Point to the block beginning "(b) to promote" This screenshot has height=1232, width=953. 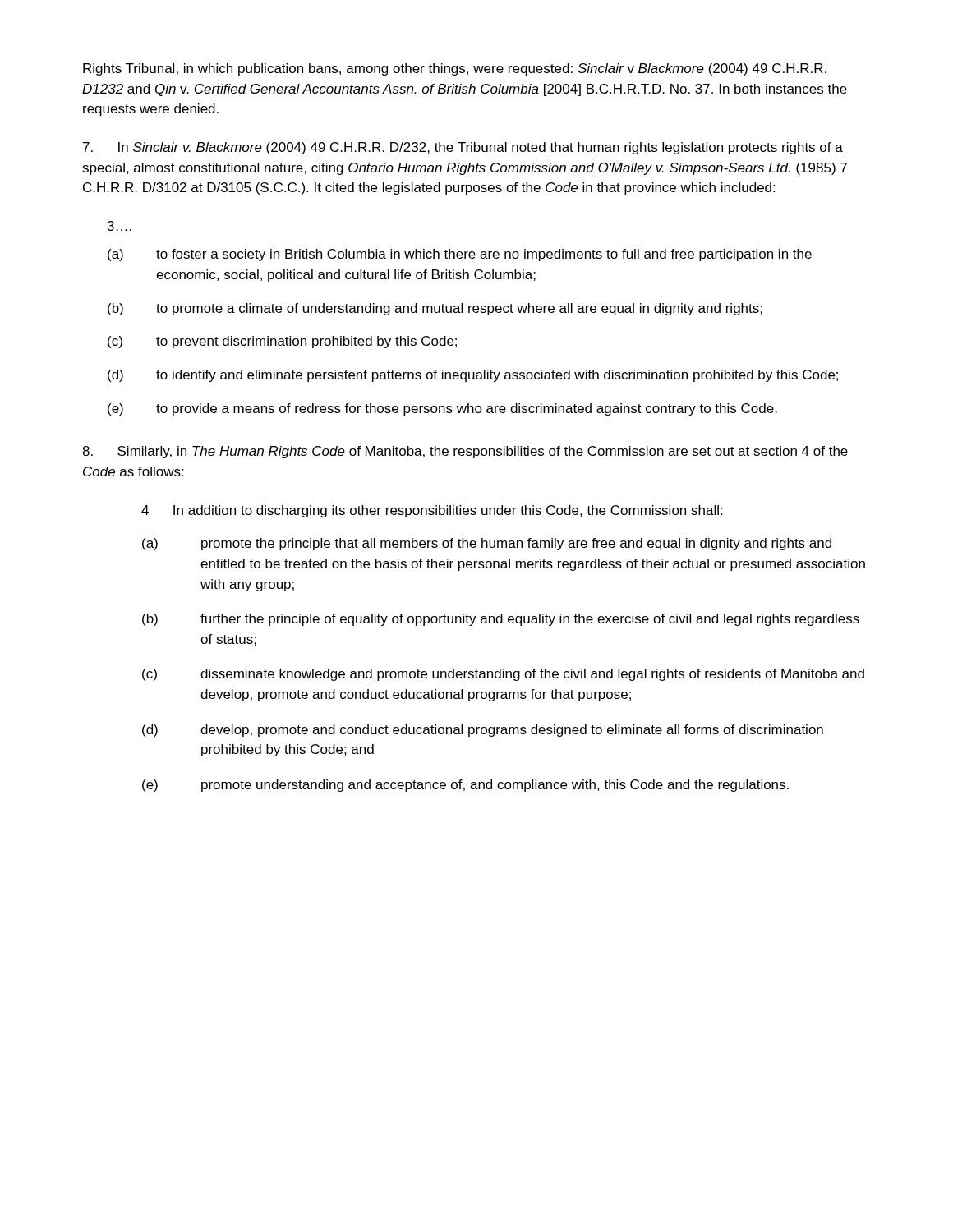click(489, 309)
